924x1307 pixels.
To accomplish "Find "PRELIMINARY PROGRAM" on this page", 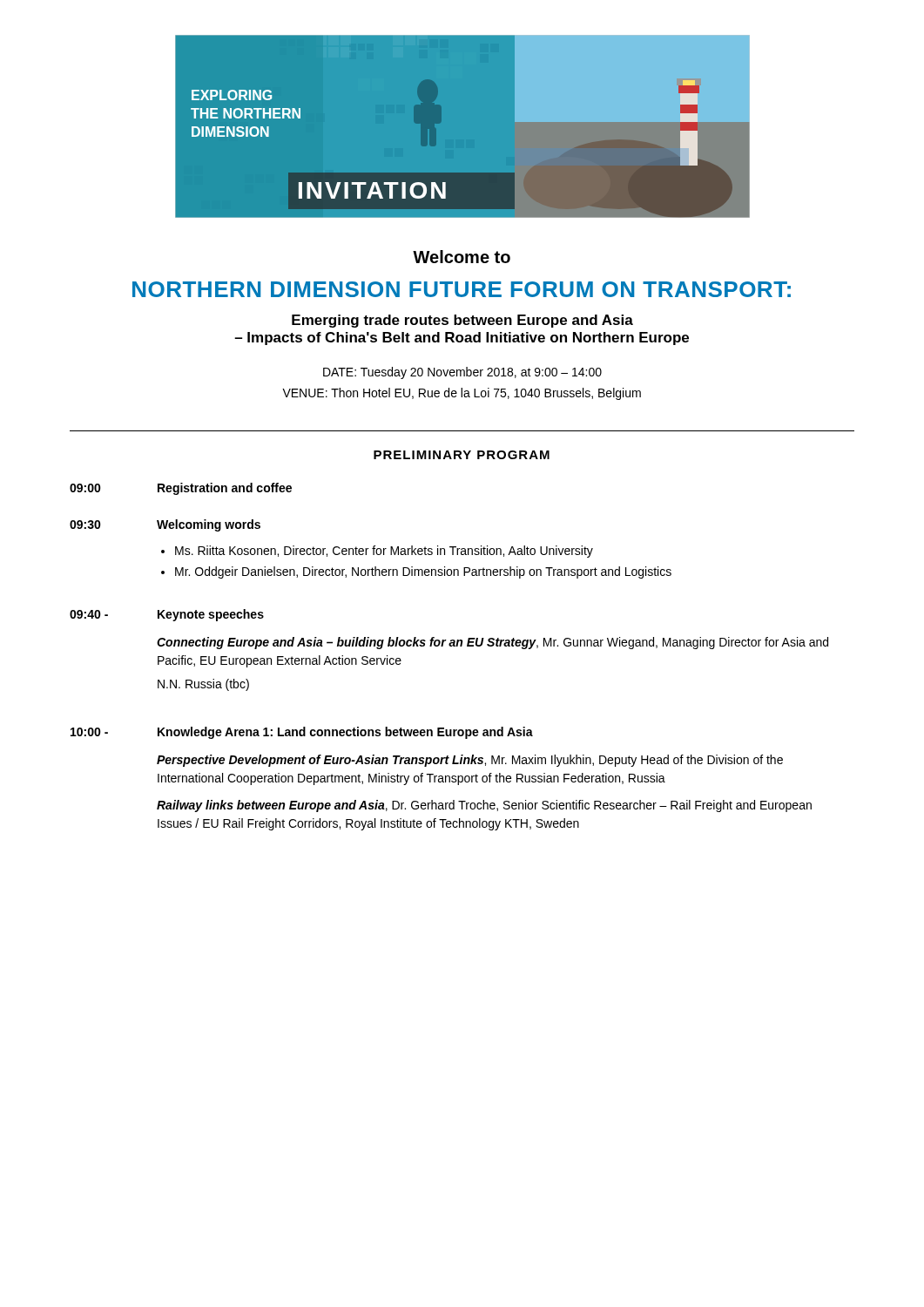I will [x=462, y=454].
